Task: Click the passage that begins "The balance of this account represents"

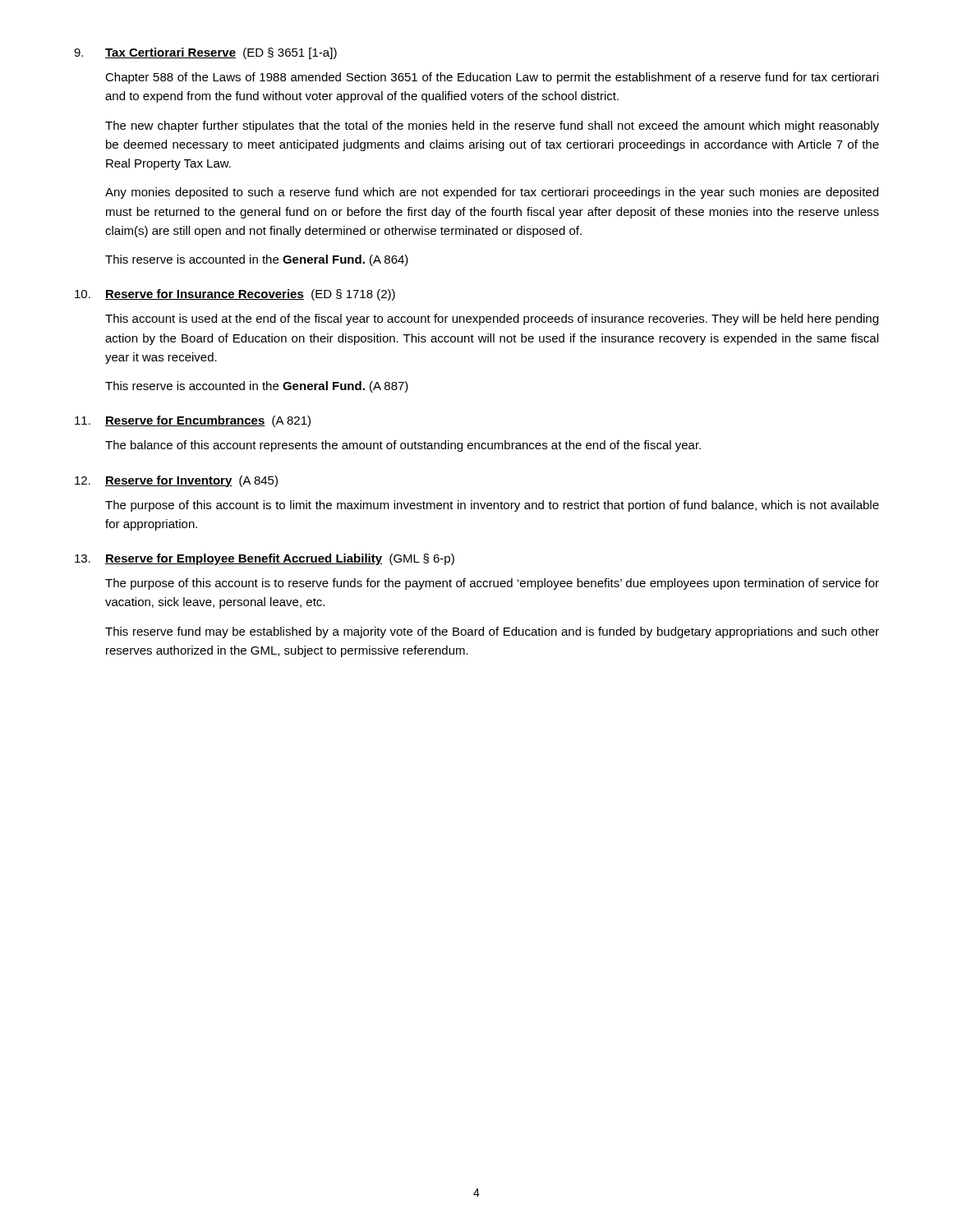Action: tap(404, 445)
